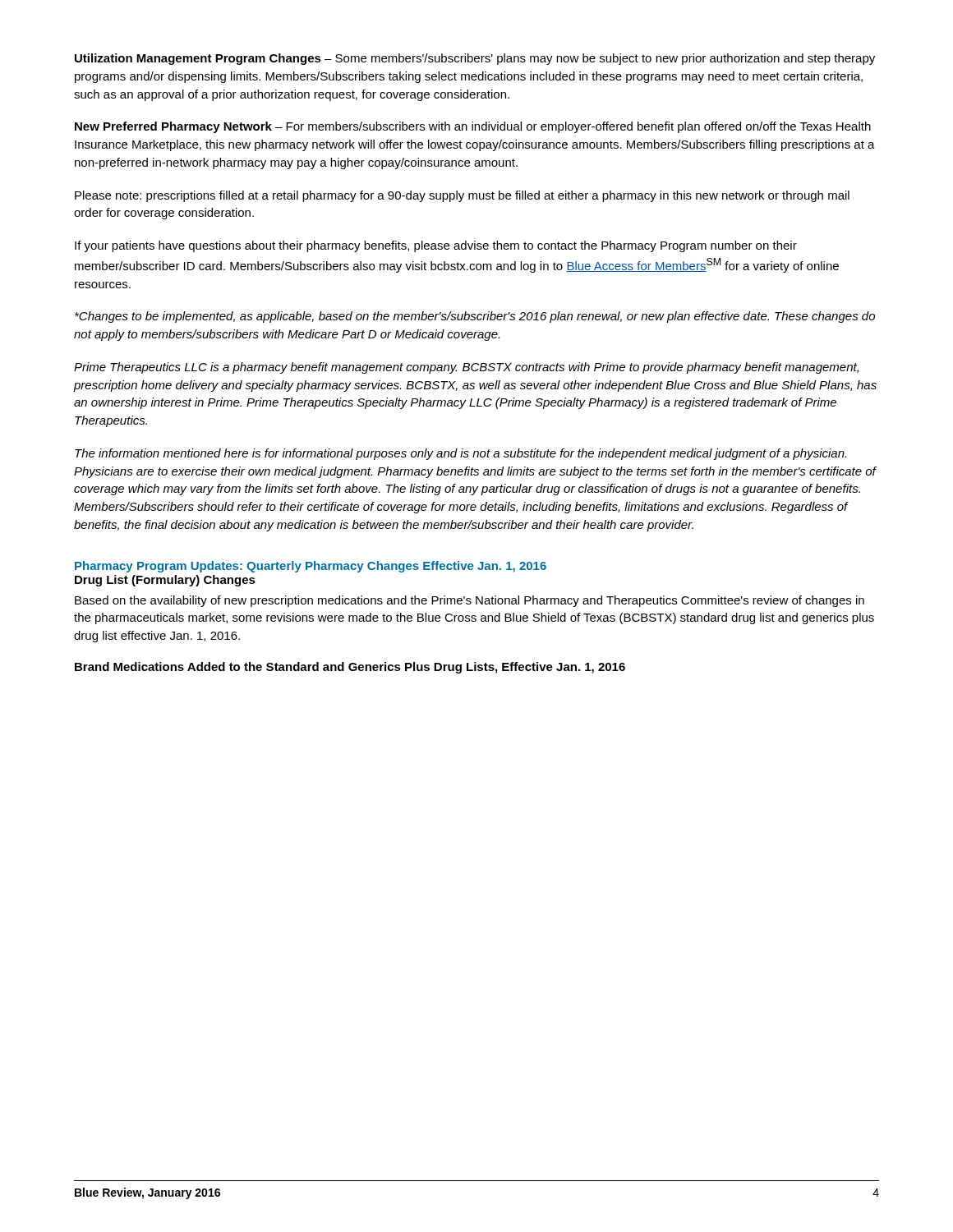Click the passage that begins "New Preferred Pharmacy Network – For"
The width and height of the screenshot is (953, 1232).
click(474, 144)
